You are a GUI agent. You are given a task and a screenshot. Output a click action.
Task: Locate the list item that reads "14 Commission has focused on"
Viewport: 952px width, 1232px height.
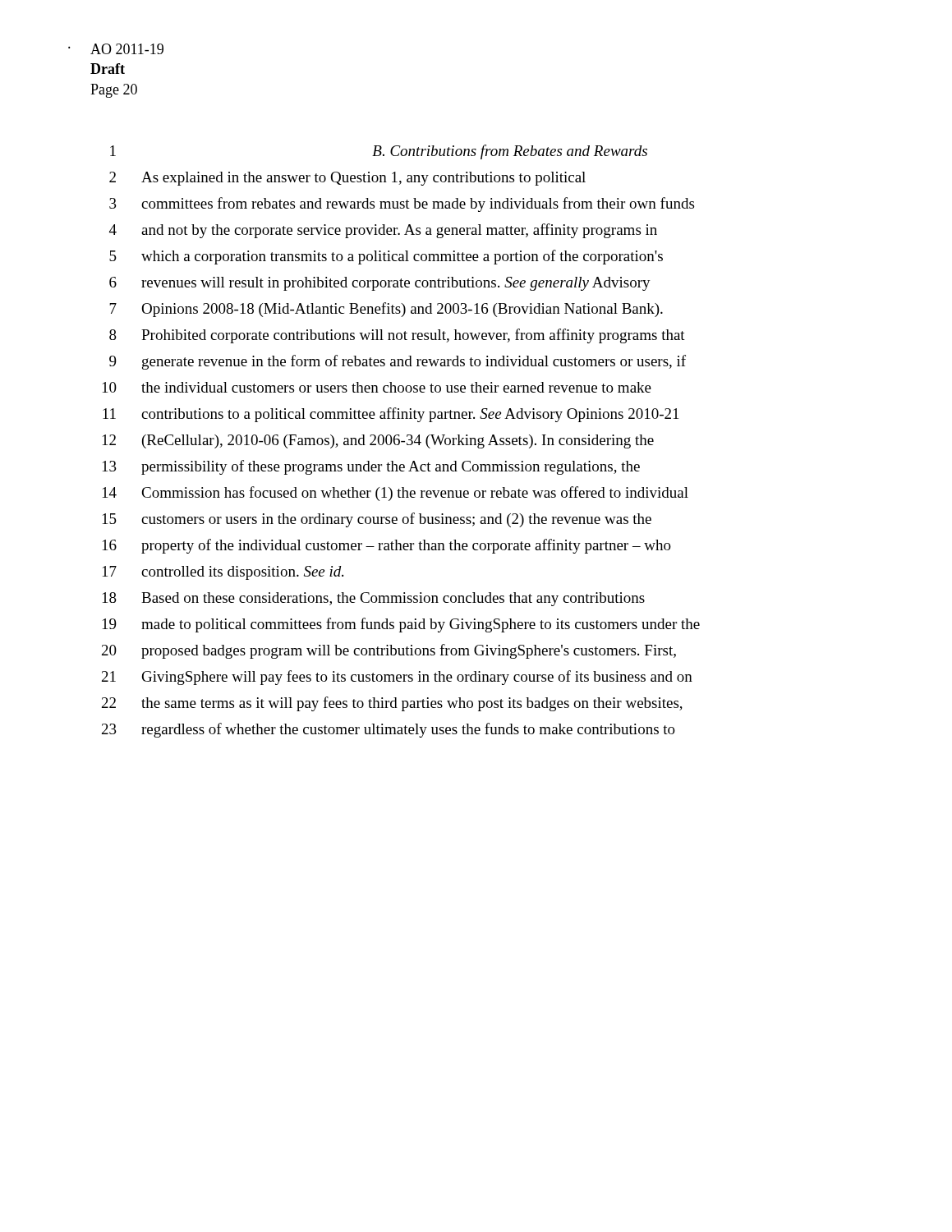click(x=472, y=492)
